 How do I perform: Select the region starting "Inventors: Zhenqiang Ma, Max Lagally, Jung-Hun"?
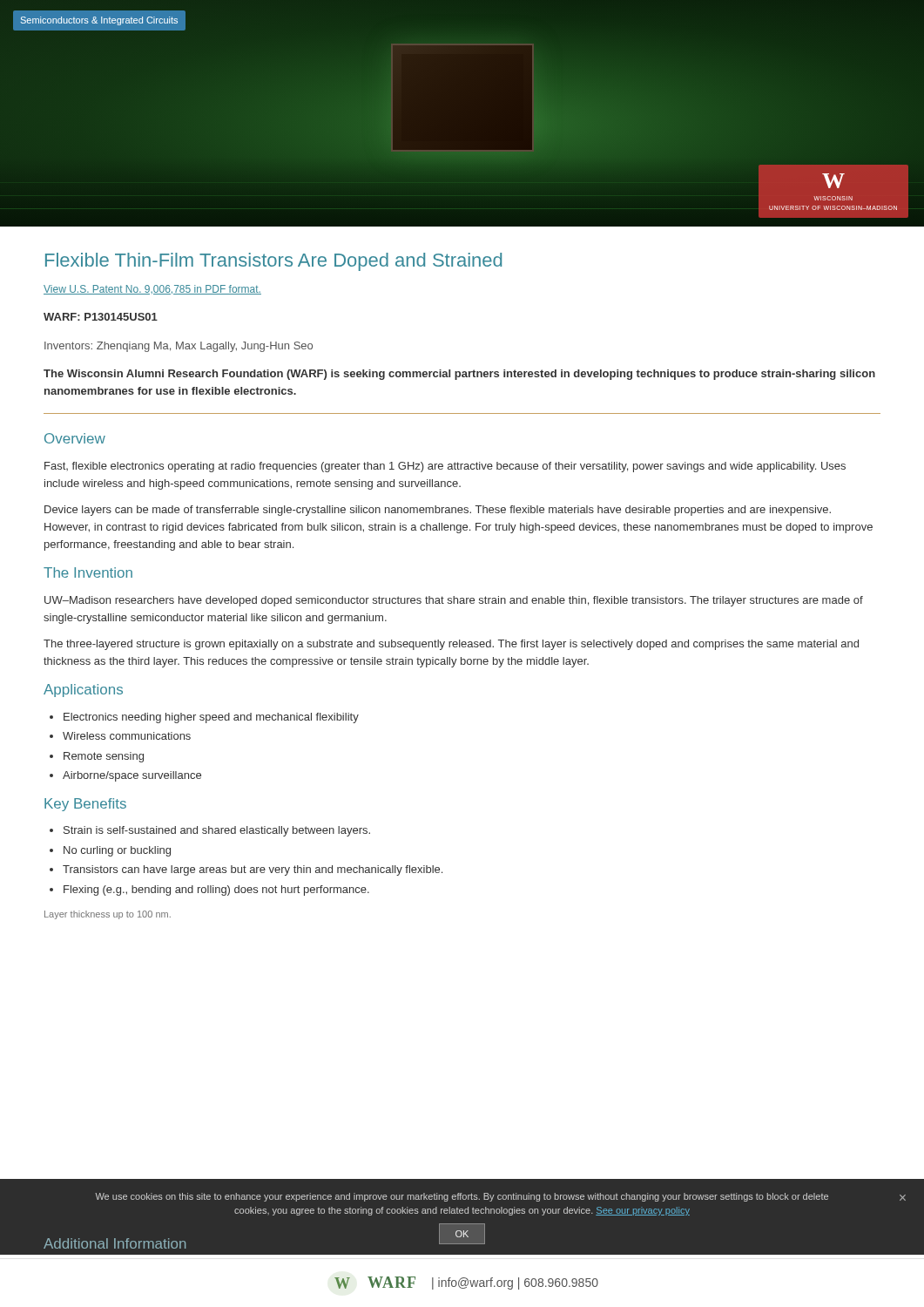click(179, 347)
